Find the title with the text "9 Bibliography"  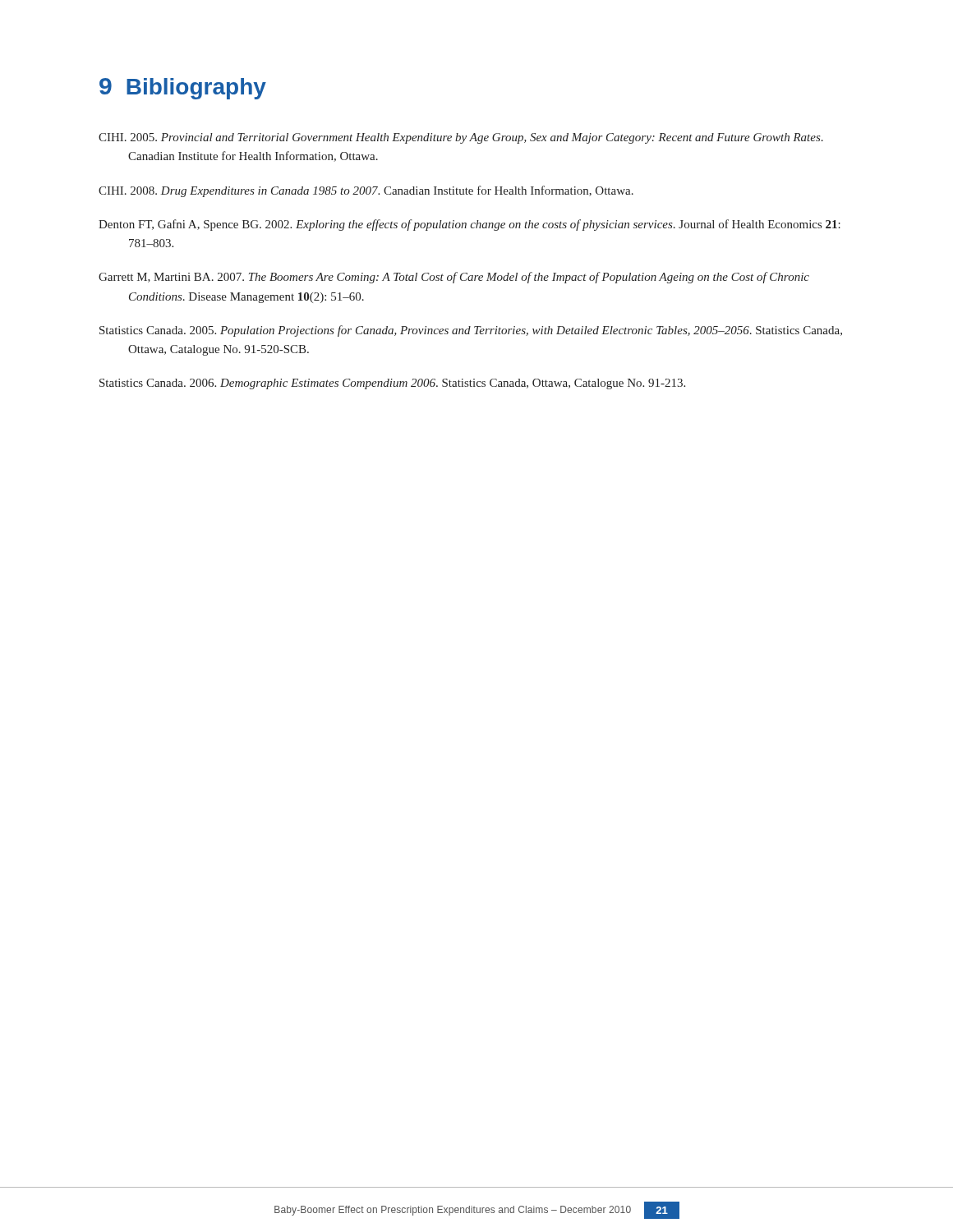(x=182, y=86)
